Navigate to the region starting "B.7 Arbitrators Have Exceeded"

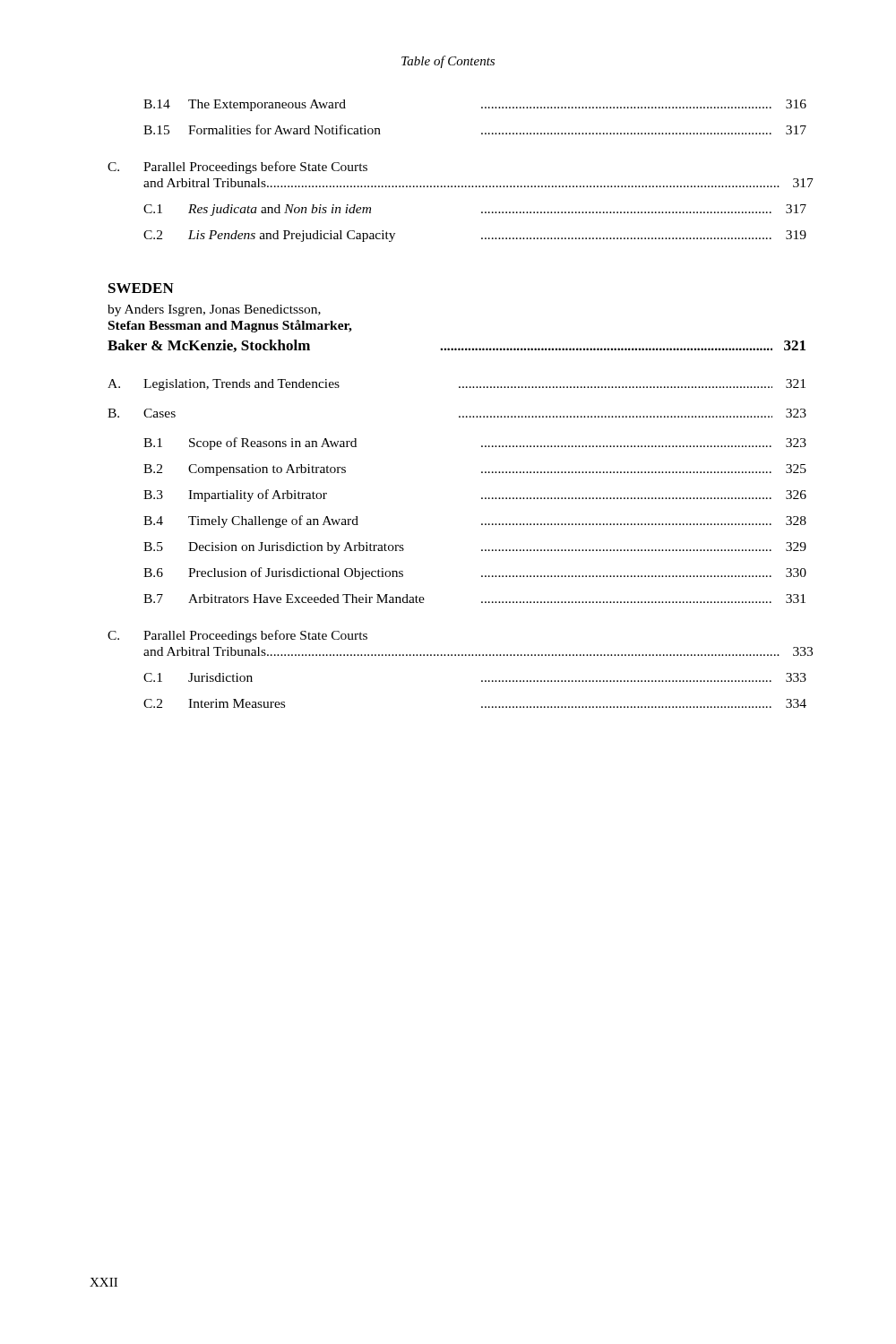coord(475,599)
